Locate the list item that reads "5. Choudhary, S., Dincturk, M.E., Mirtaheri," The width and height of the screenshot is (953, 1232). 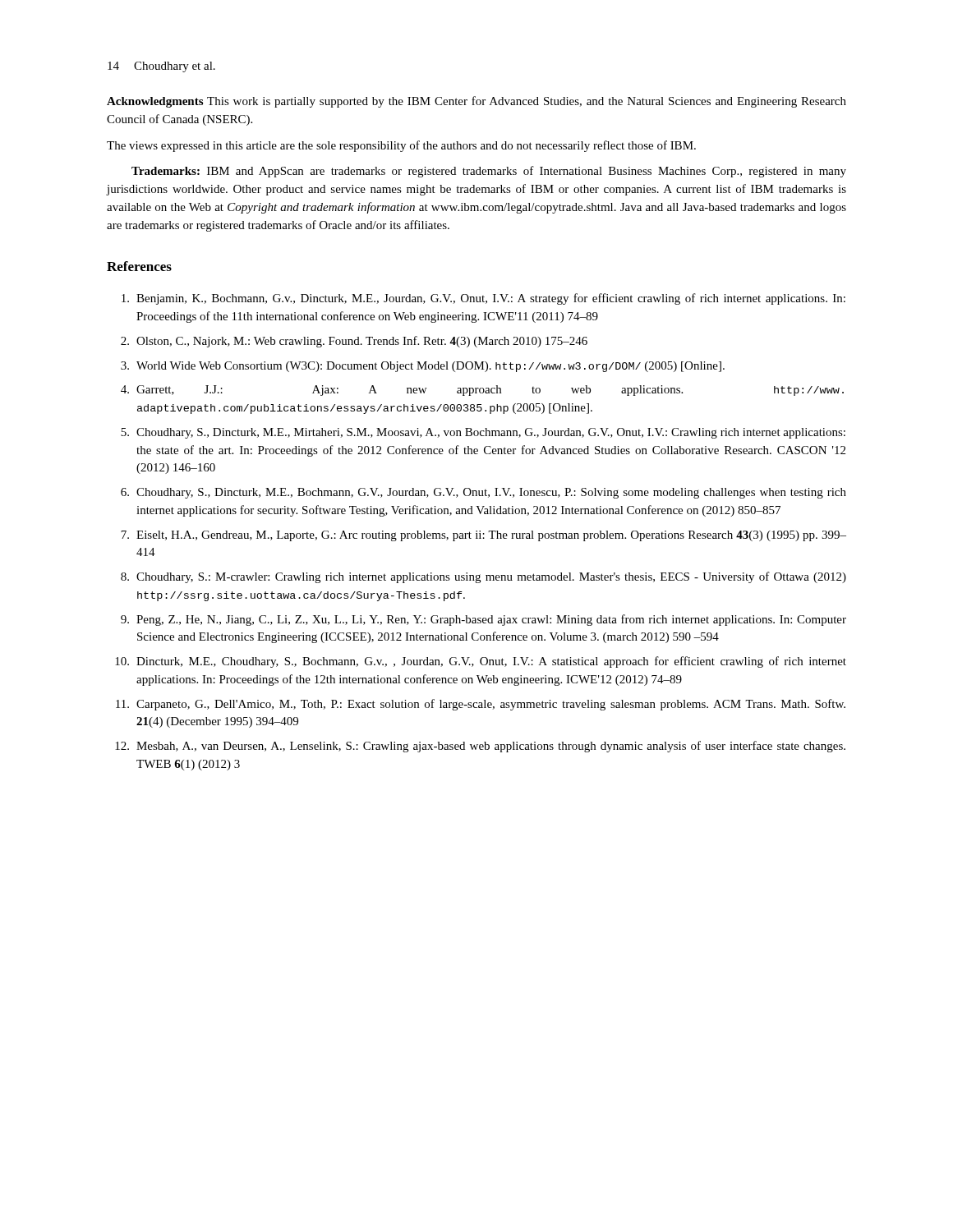coord(476,450)
